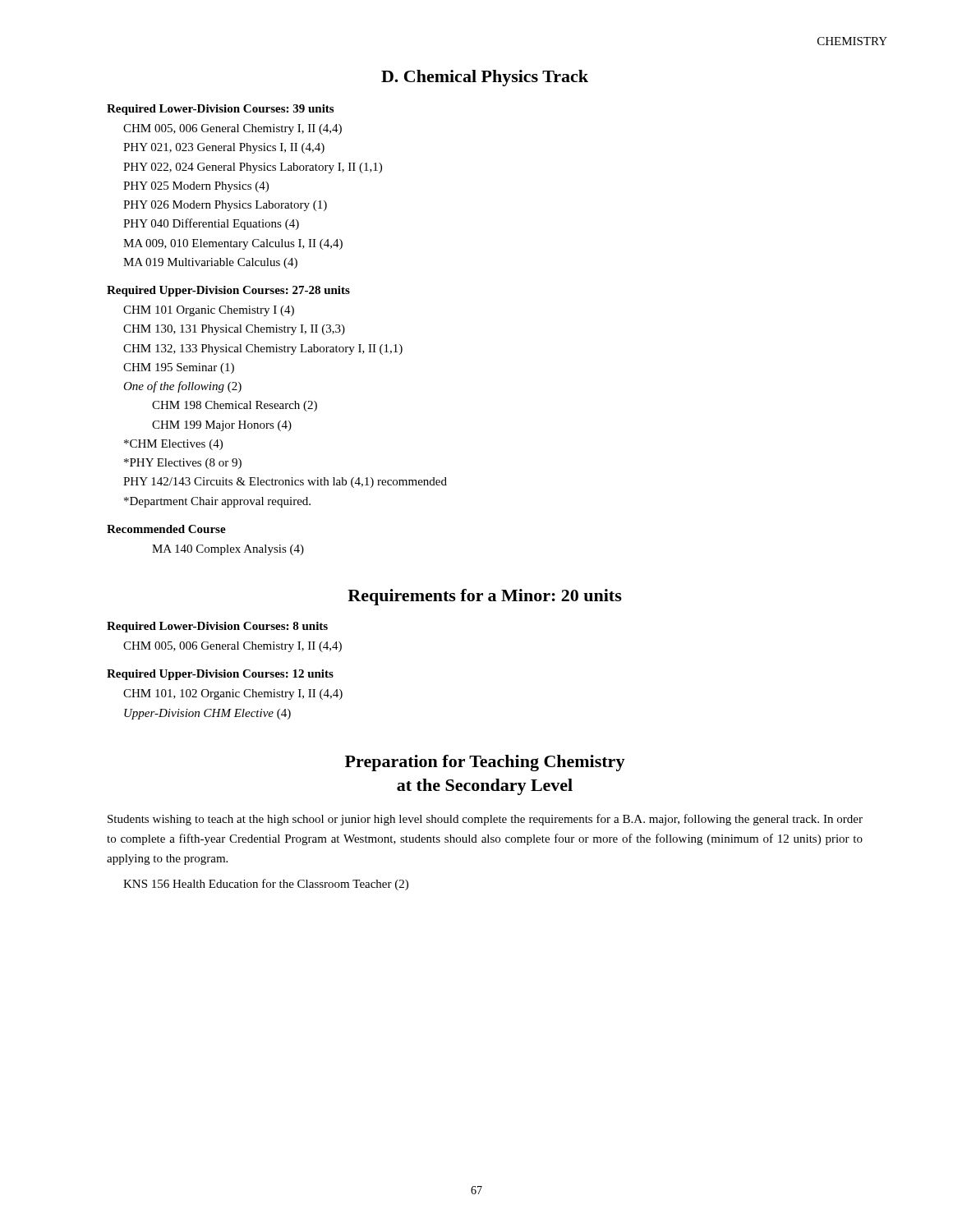The image size is (953, 1232).
Task: Navigate to the block starting "Students wishing to teach at the high"
Action: tap(485, 839)
